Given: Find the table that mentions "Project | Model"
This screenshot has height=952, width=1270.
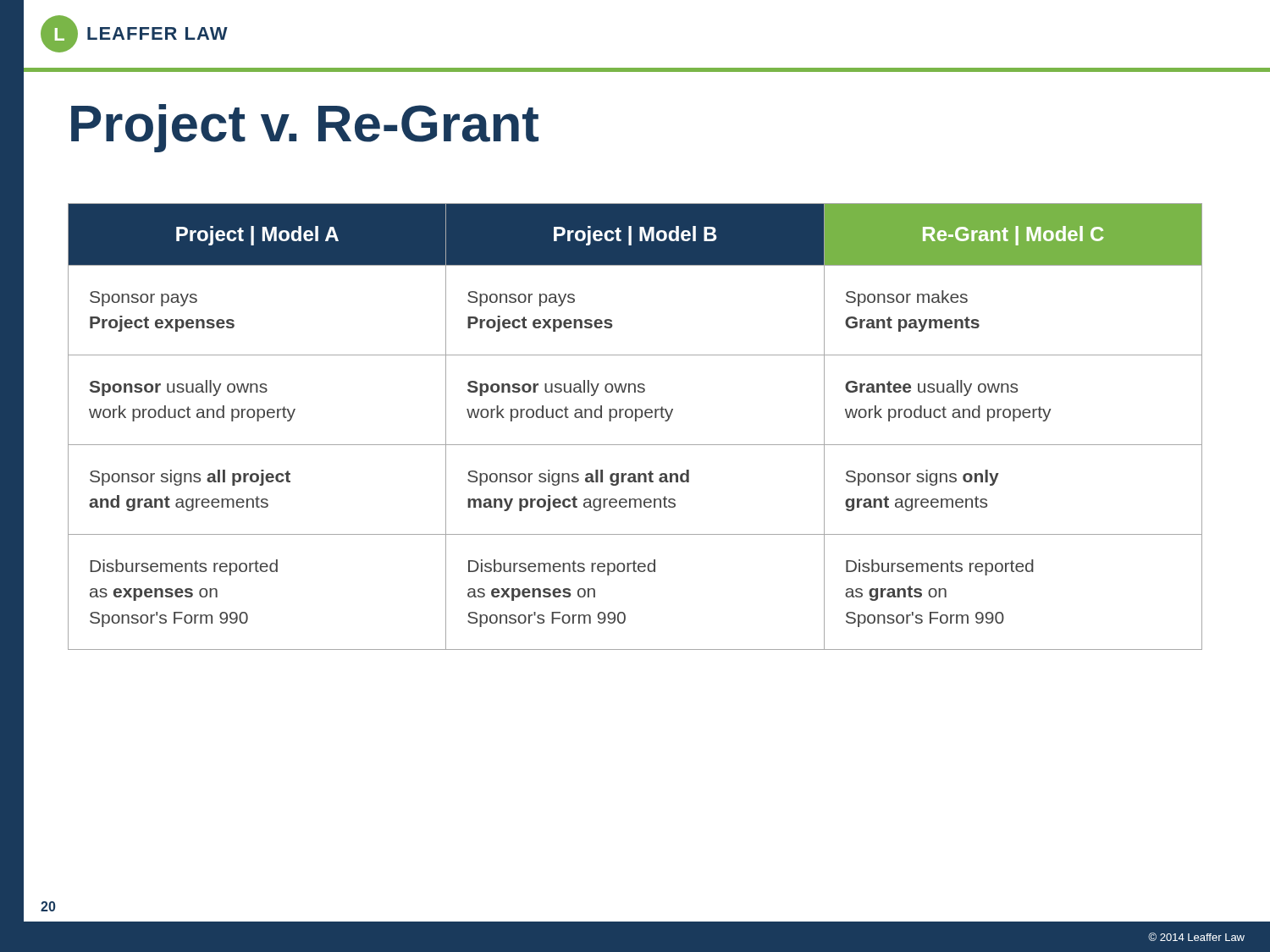Looking at the screenshot, I should 635,535.
